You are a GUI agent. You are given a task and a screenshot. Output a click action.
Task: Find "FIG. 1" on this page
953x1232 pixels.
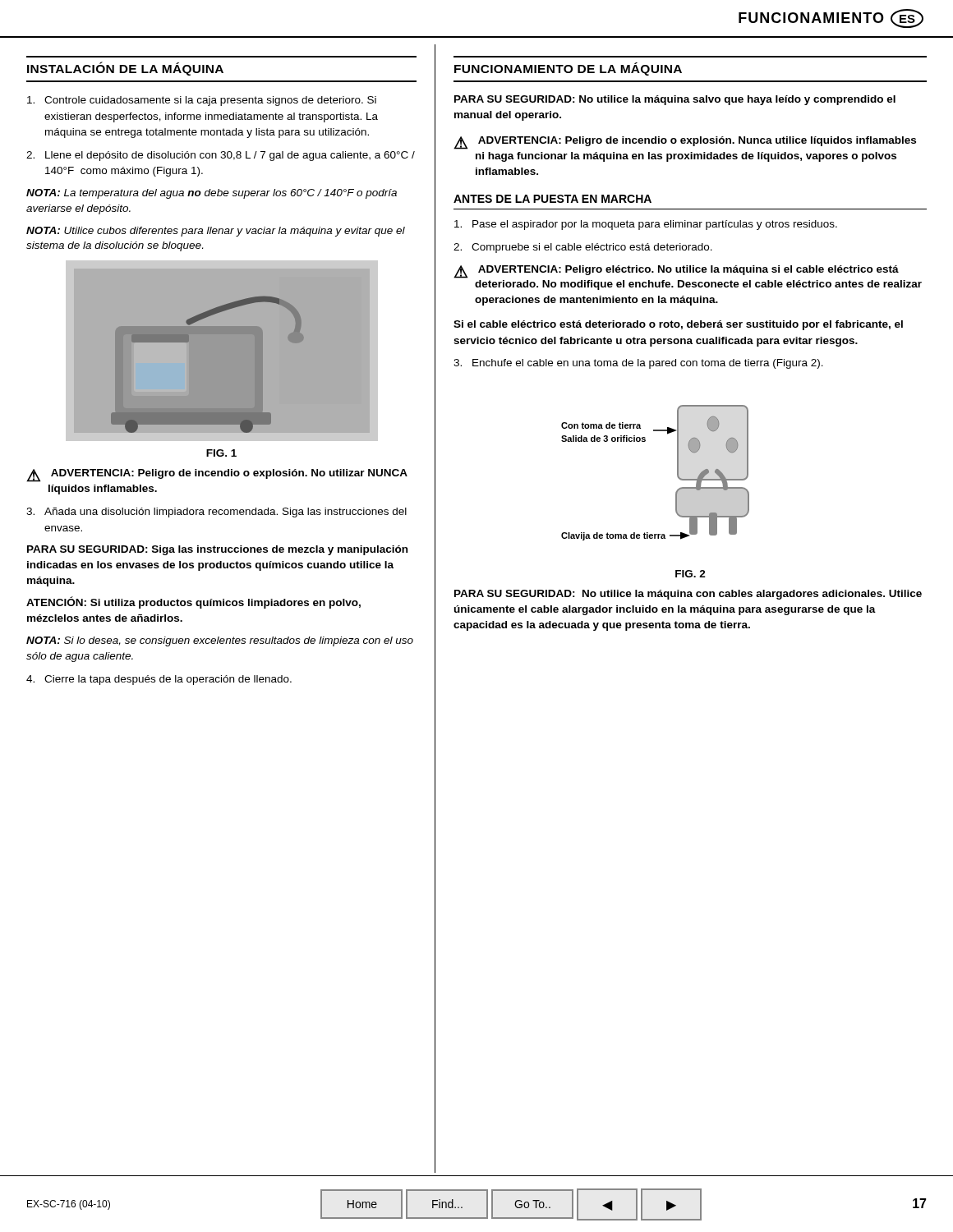(x=221, y=453)
